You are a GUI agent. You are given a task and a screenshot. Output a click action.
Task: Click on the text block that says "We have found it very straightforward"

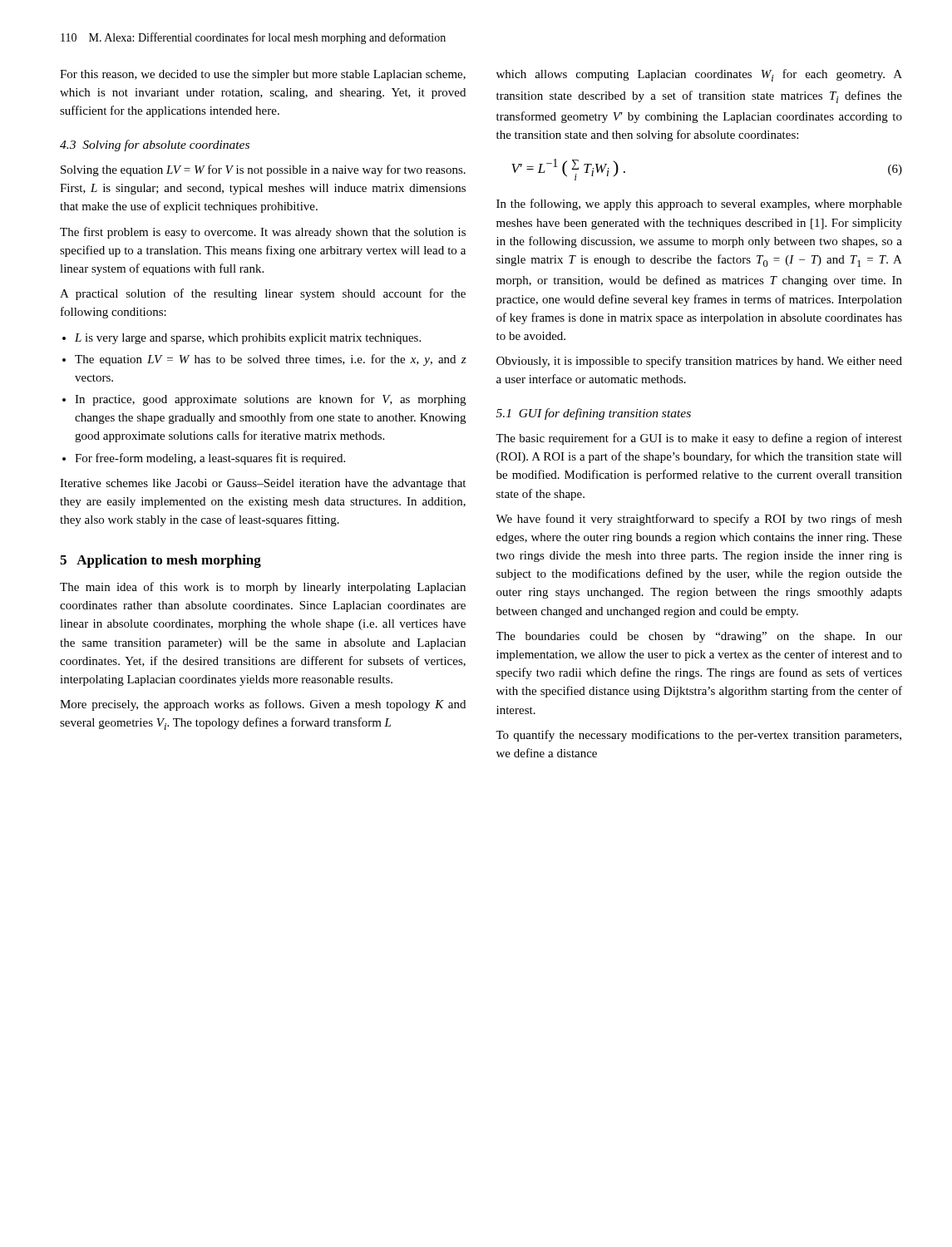pos(699,565)
